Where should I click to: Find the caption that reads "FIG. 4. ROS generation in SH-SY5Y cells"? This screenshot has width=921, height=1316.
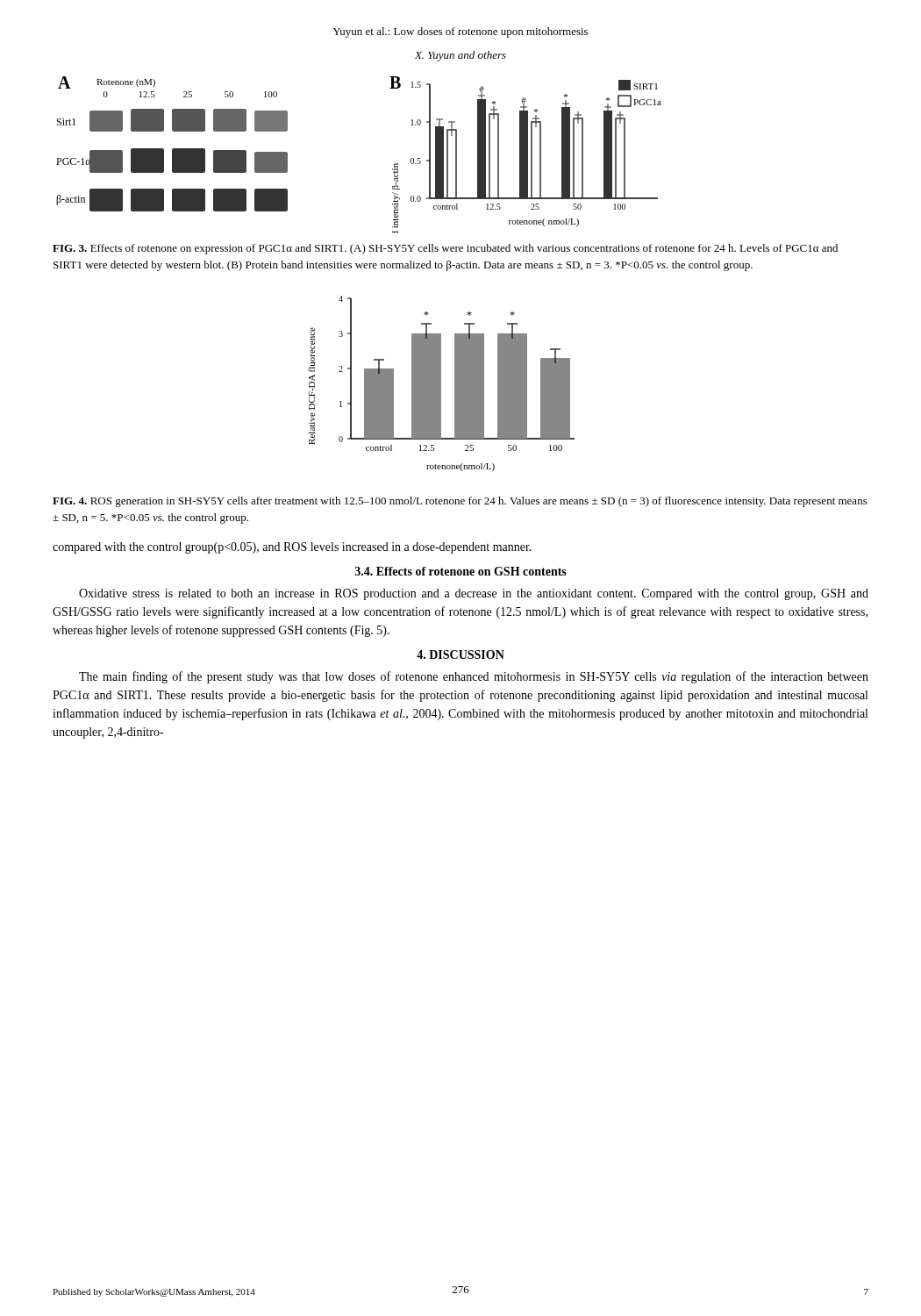pos(460,509)
